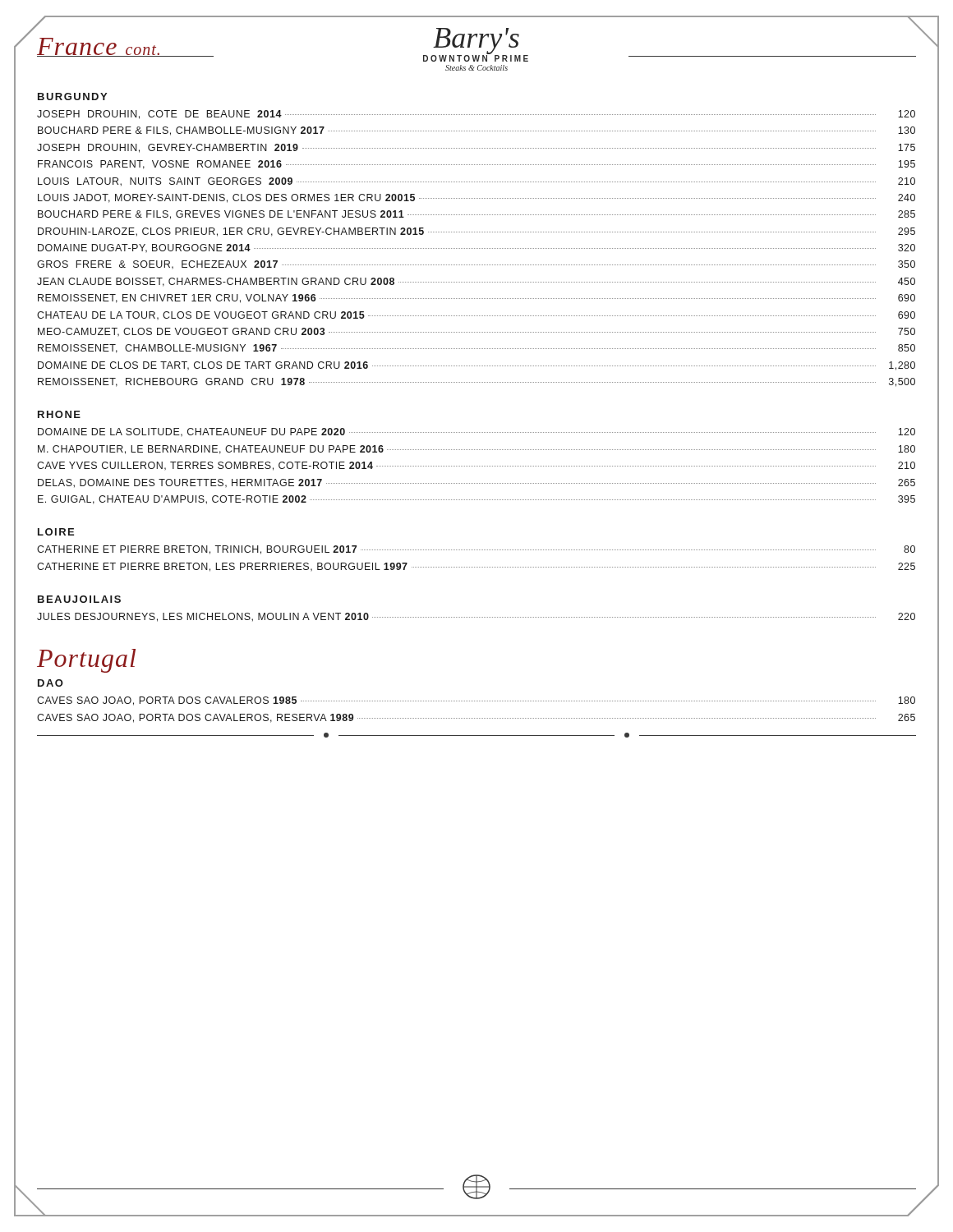953x1232 pixels.
Task: Click the passage that begins "REMOISSENET, RICHEBOURG GRAND CRU"
Action: click(x=476, y=382)
